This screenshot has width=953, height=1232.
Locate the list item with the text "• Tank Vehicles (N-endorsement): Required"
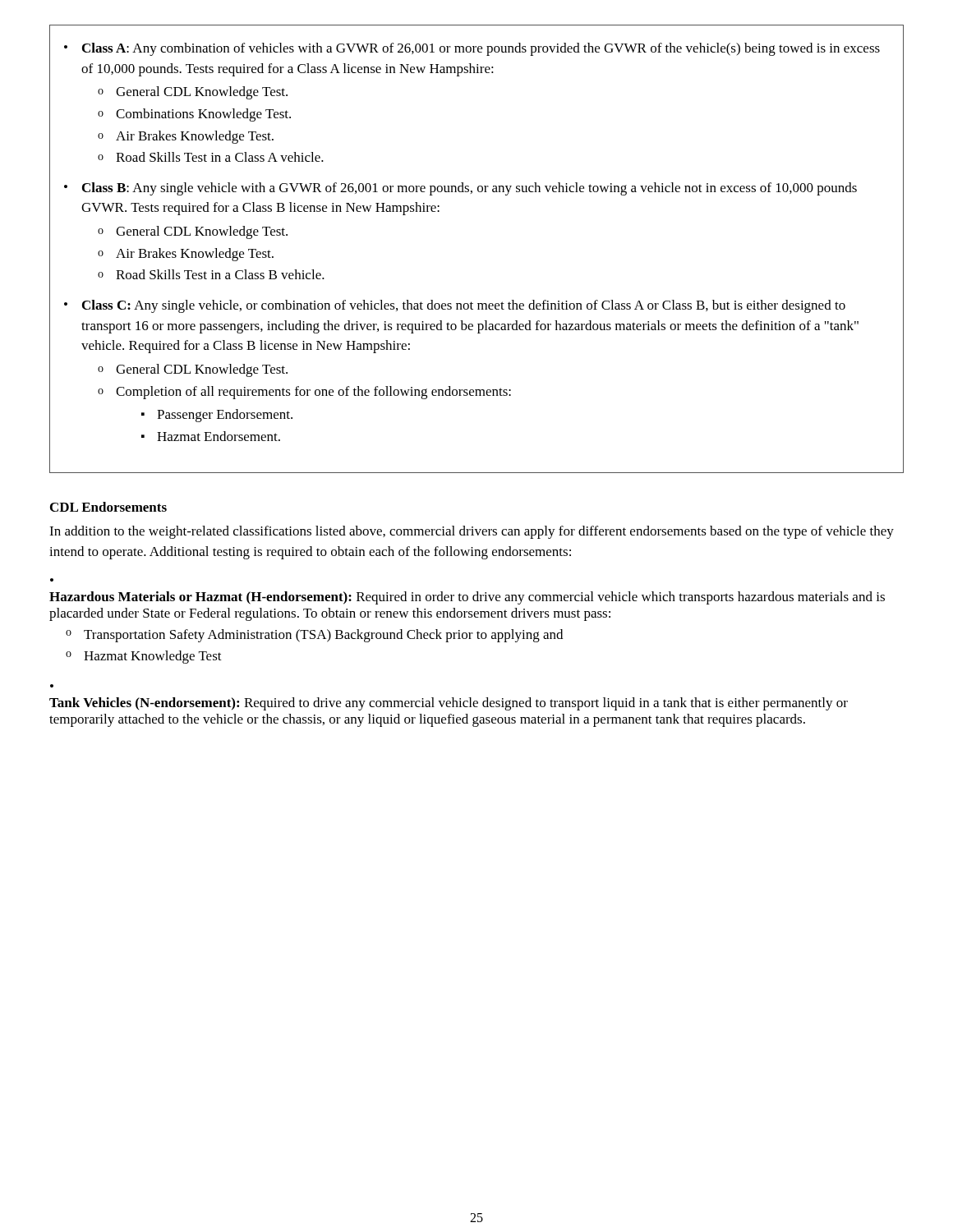(x=476, y=703)
